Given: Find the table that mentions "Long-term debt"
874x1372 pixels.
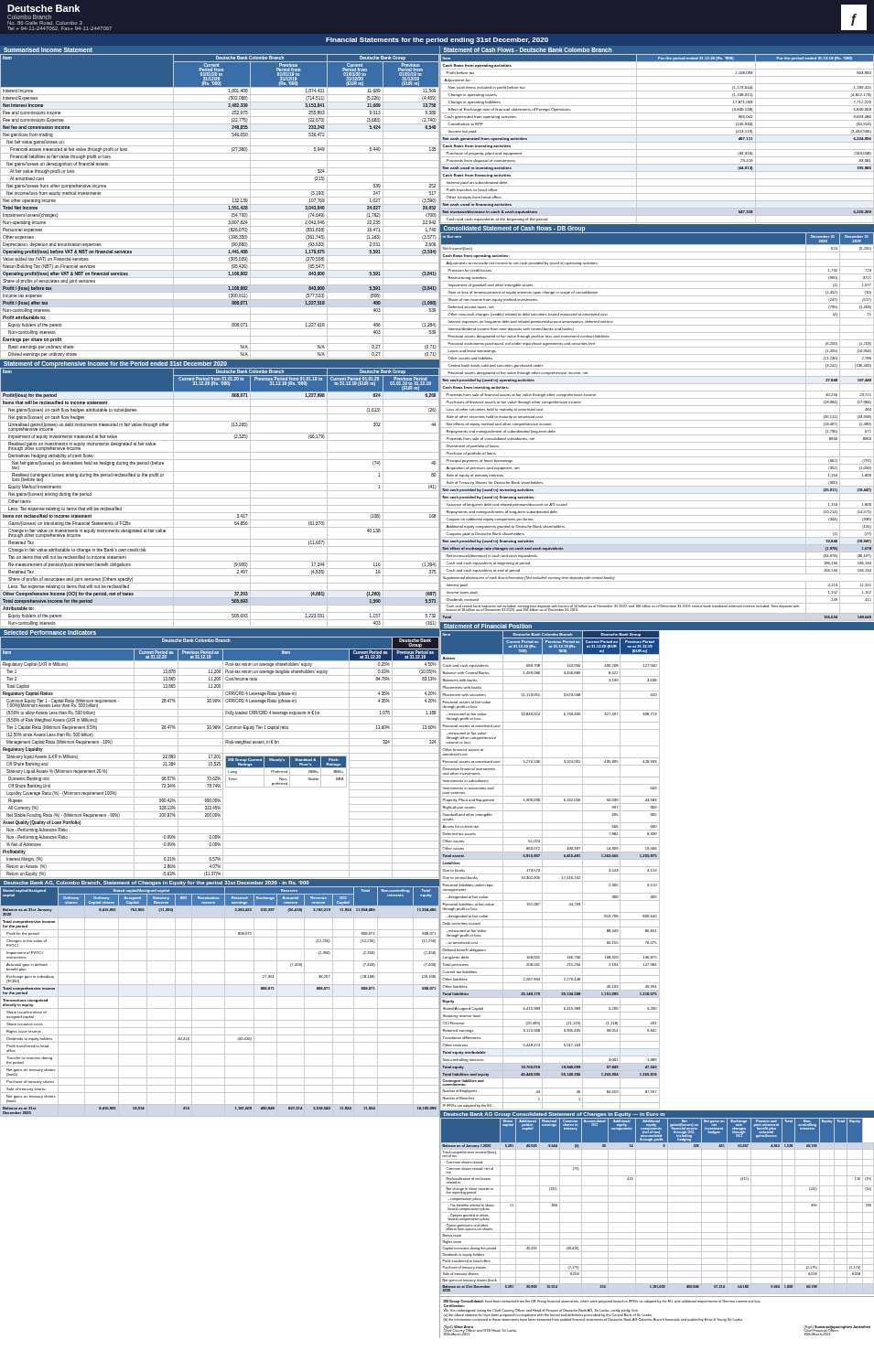Looking at the screenshot, I should point(550,870).
